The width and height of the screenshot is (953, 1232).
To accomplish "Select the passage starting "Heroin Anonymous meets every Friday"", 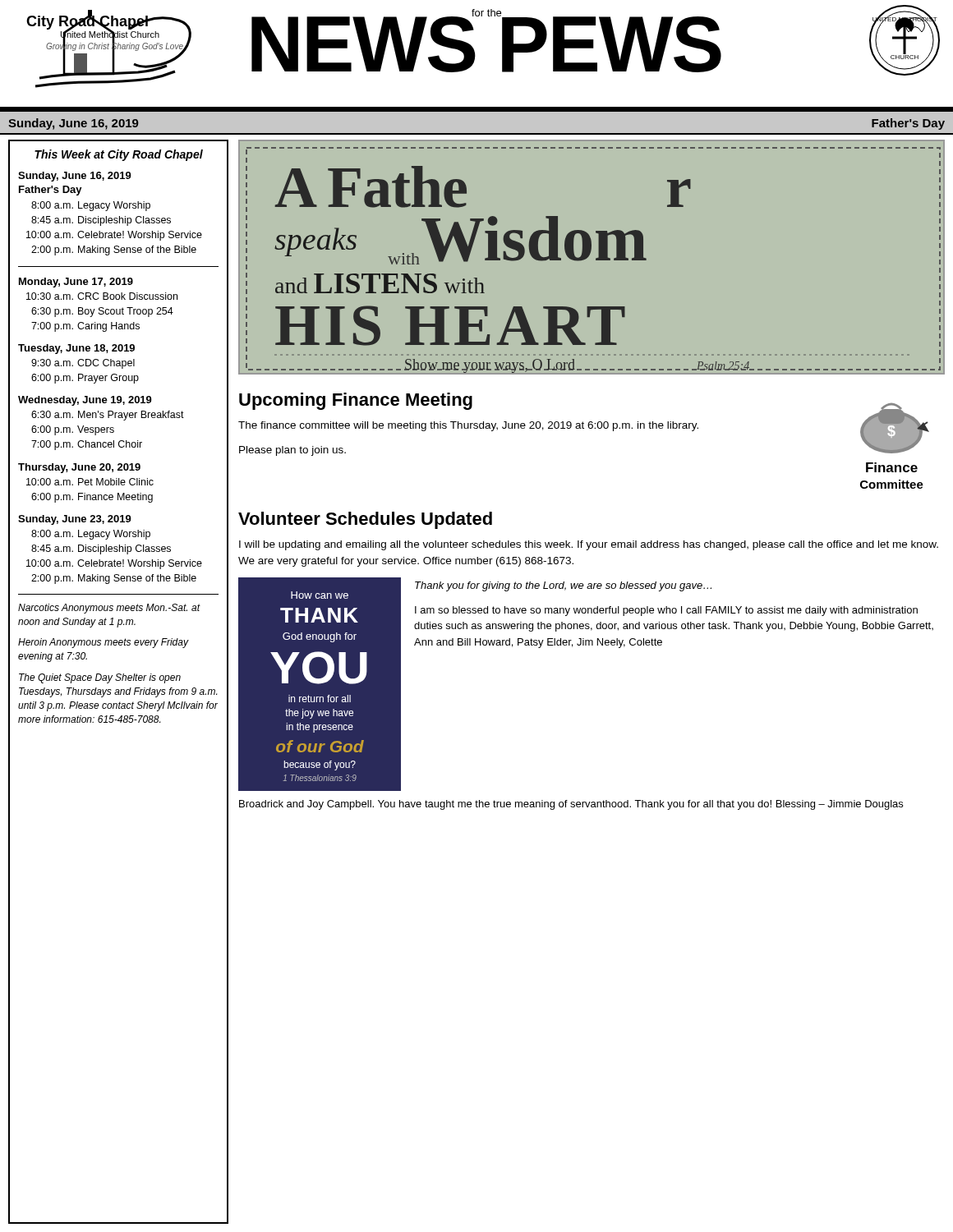I will 103,649.
